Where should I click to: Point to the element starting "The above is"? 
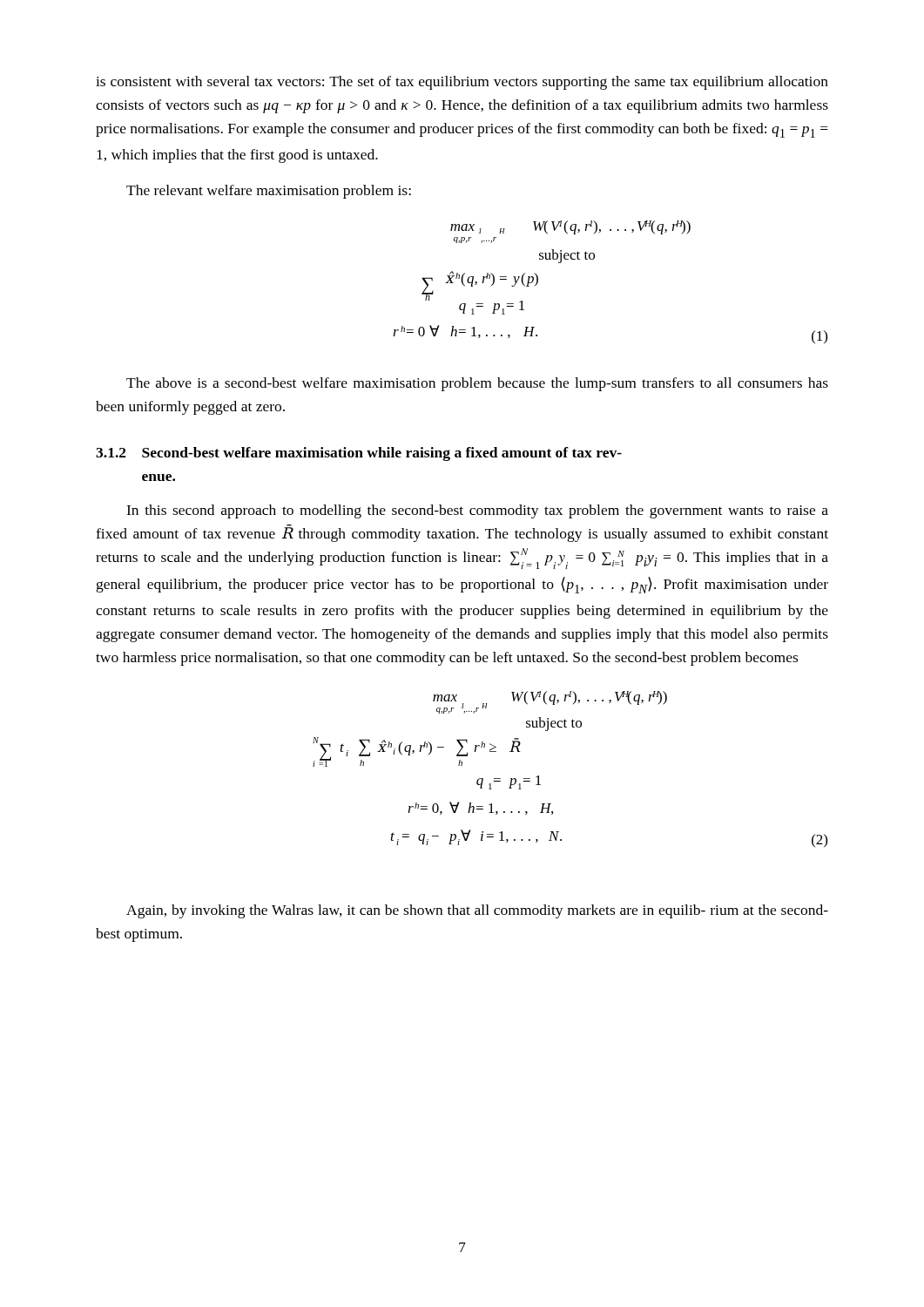462,394
